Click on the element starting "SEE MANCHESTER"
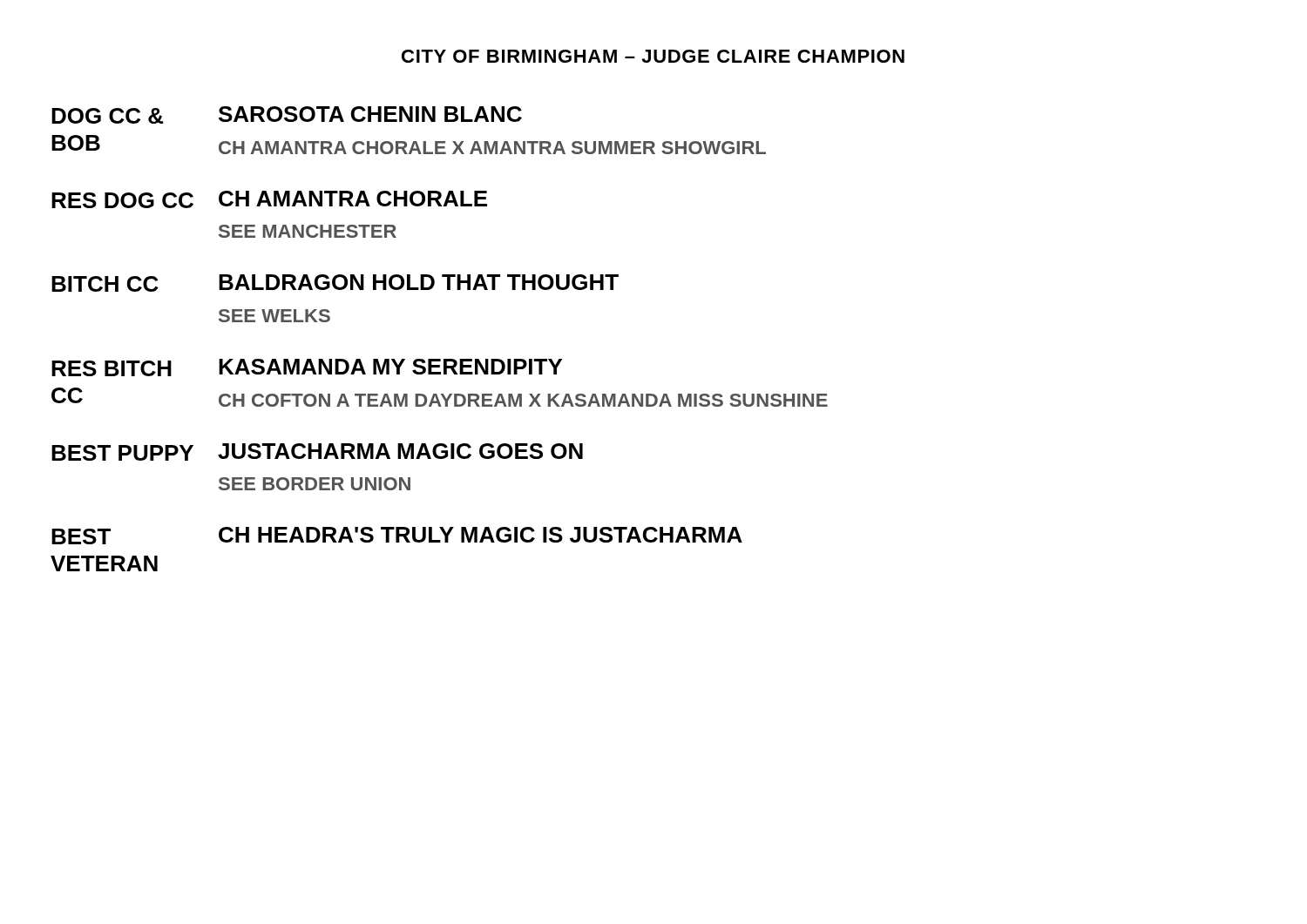 click(308, 231)
